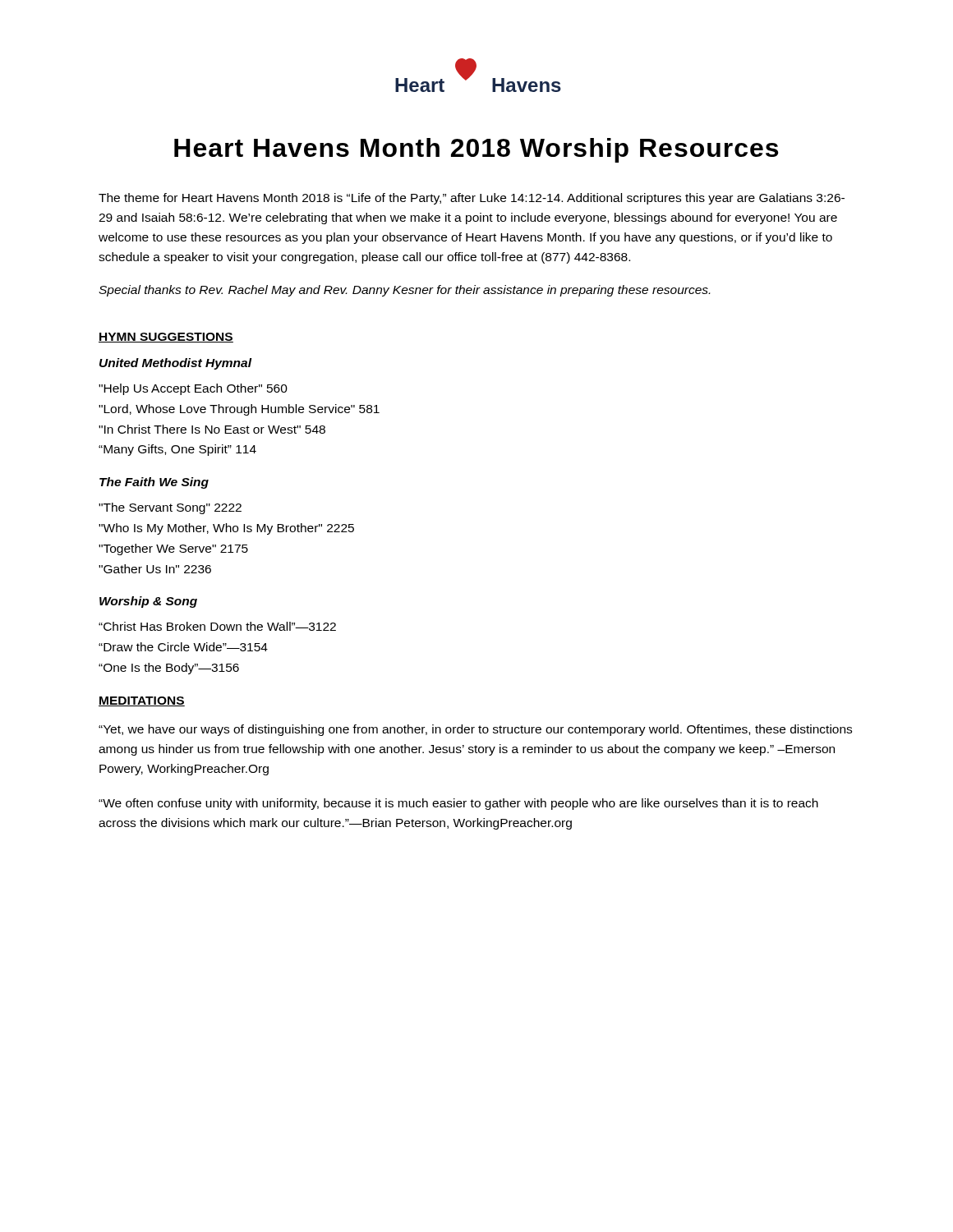953x1232 pixels.
Task: Click on the passage starting ""Help Us Accept Each Other" 560"
Action: [193, 388]
